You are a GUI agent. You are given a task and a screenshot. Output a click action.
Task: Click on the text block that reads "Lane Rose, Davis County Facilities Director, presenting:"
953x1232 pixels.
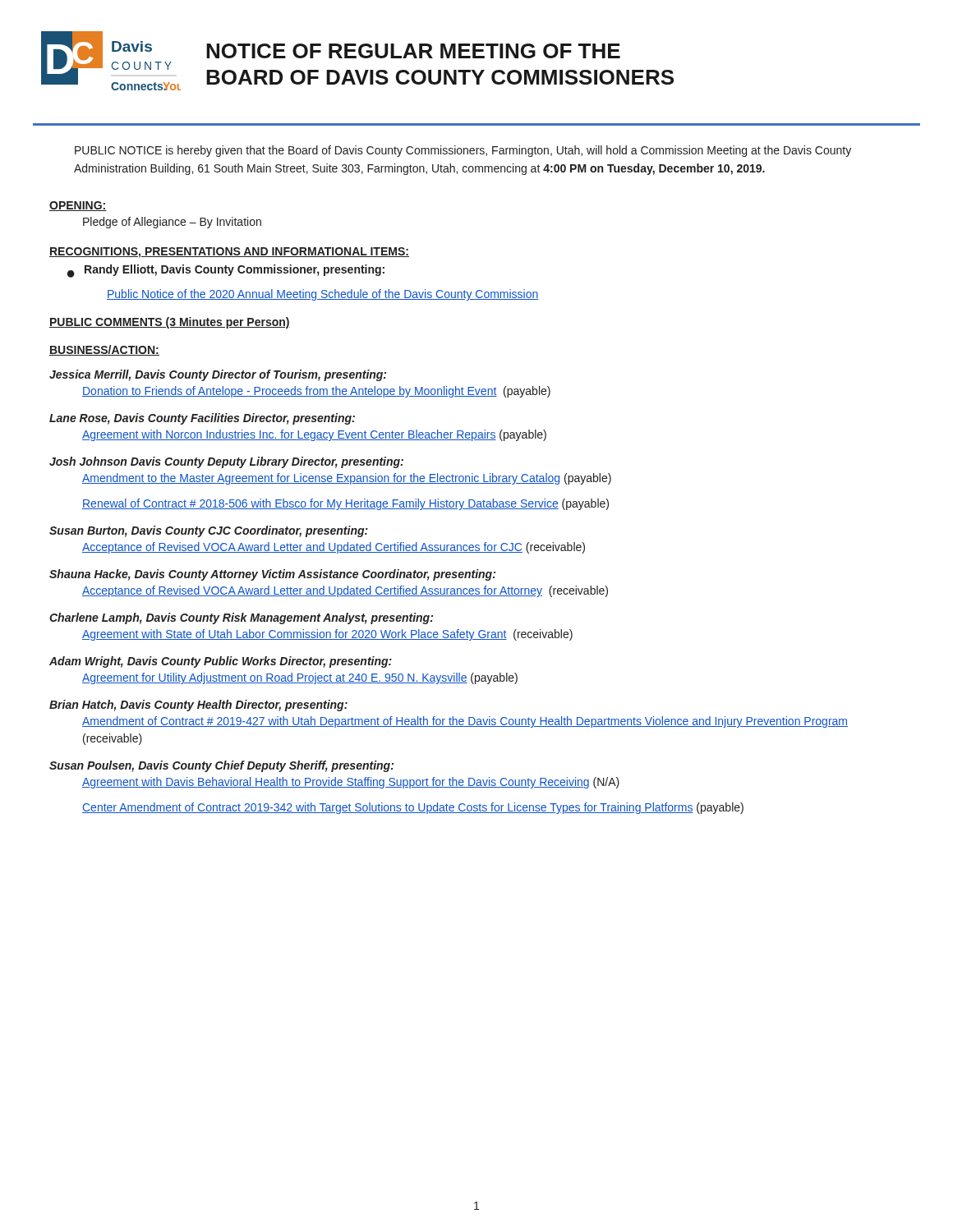pyautogui.click(x=476, y=428)
